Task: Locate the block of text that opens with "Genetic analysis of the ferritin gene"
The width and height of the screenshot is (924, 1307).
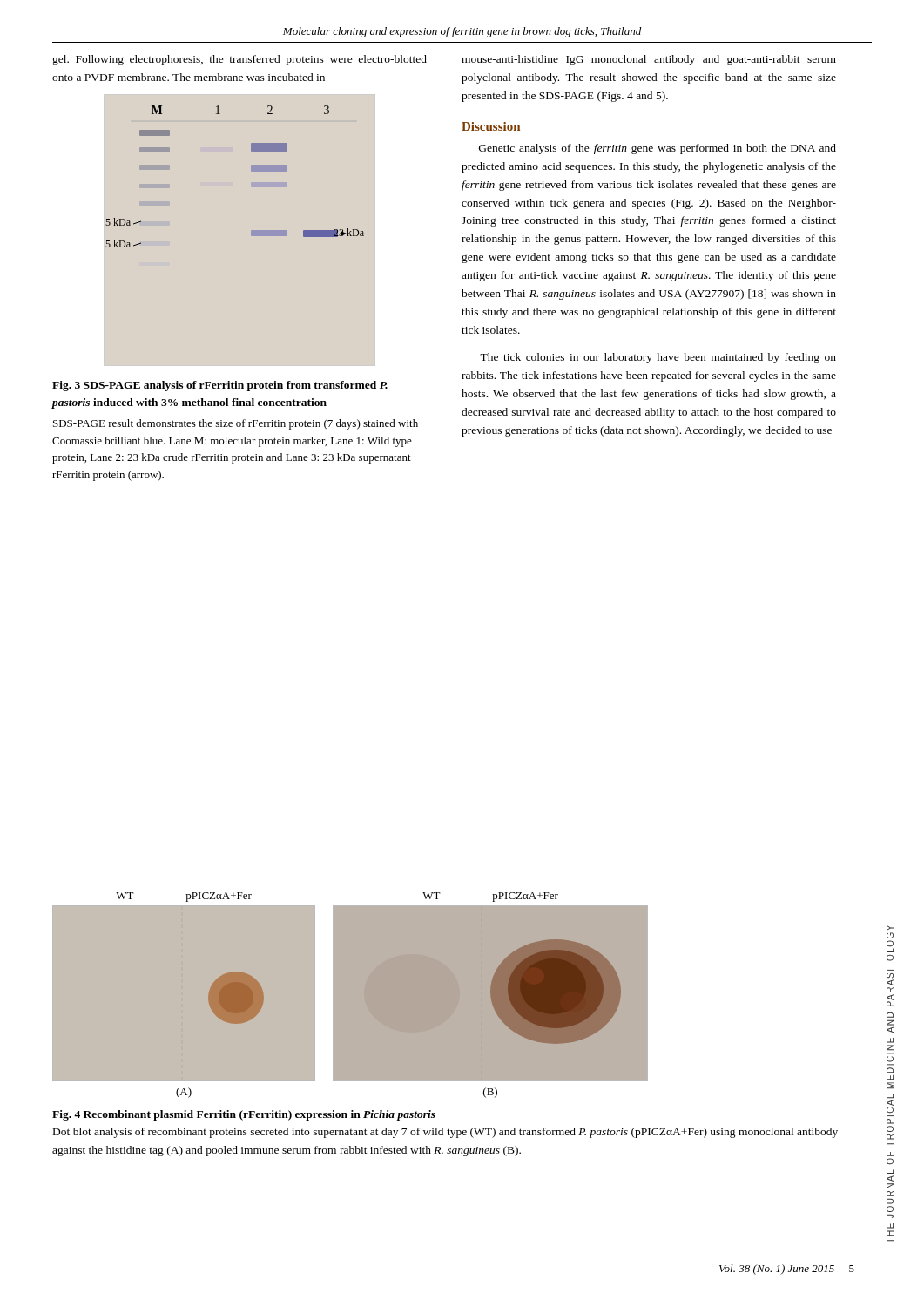Action: (649, 239)
